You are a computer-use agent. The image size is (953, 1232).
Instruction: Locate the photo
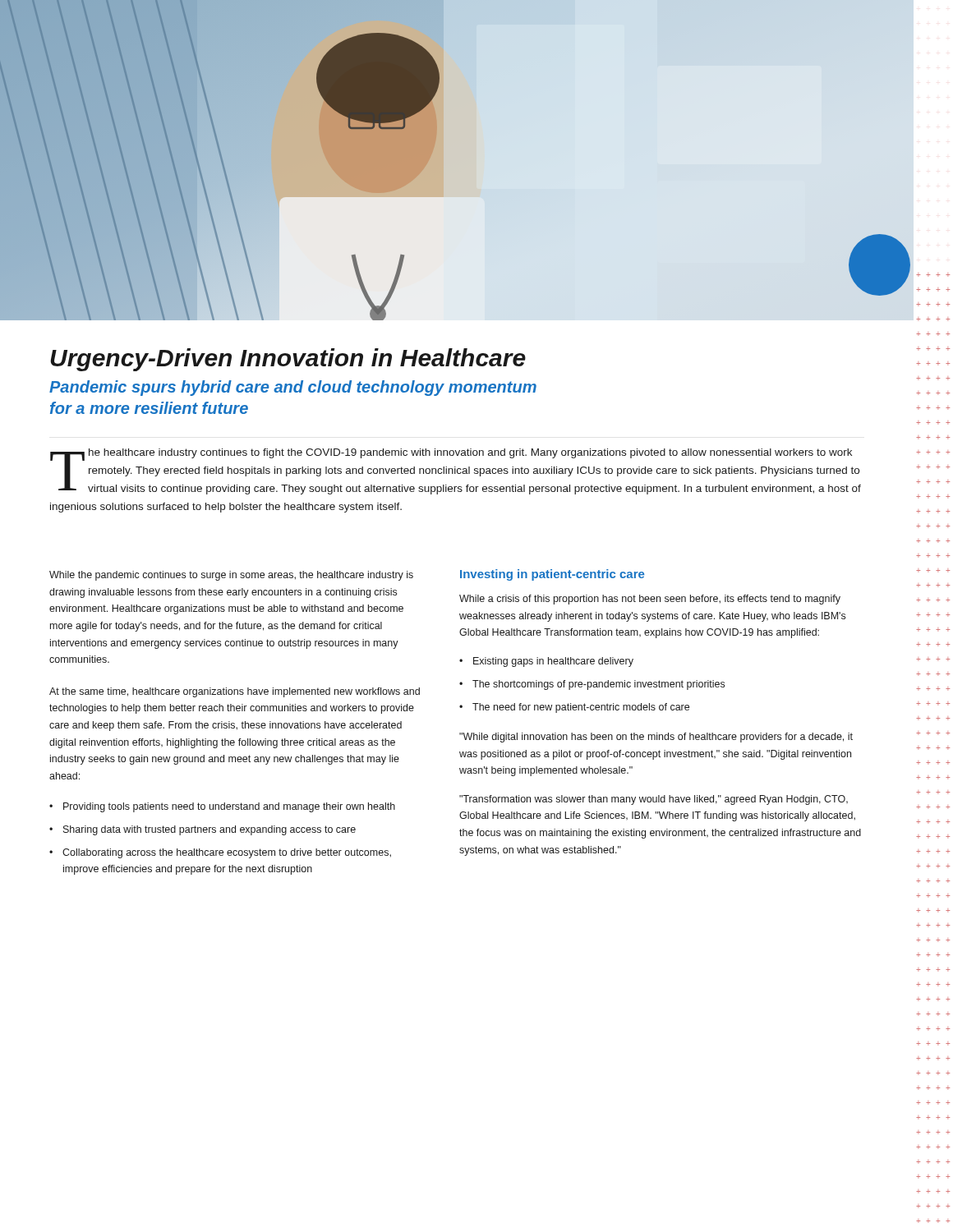pyautogui.click(x=457, y=160)
